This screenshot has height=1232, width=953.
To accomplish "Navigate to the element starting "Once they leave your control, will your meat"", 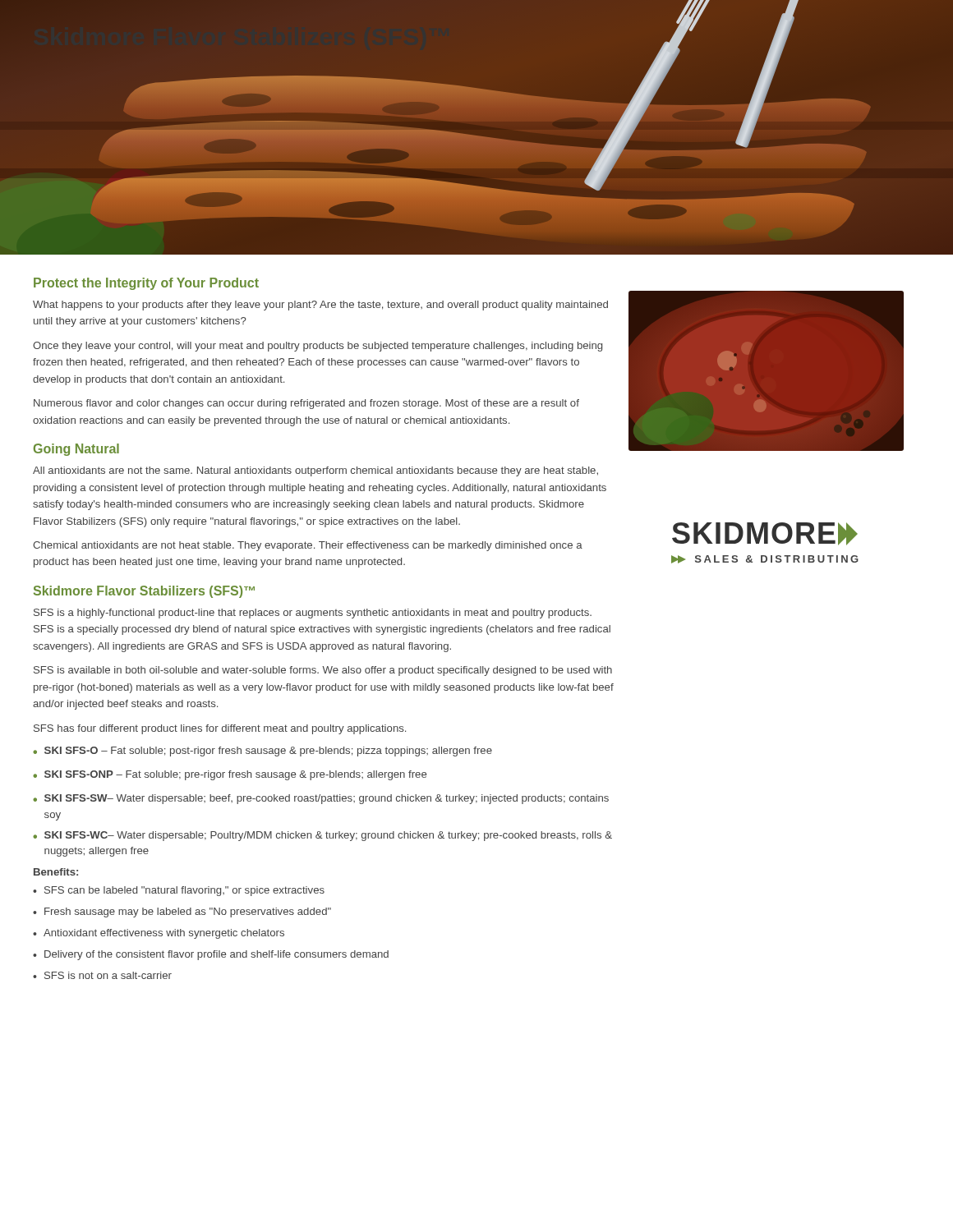I will point(318,362).
